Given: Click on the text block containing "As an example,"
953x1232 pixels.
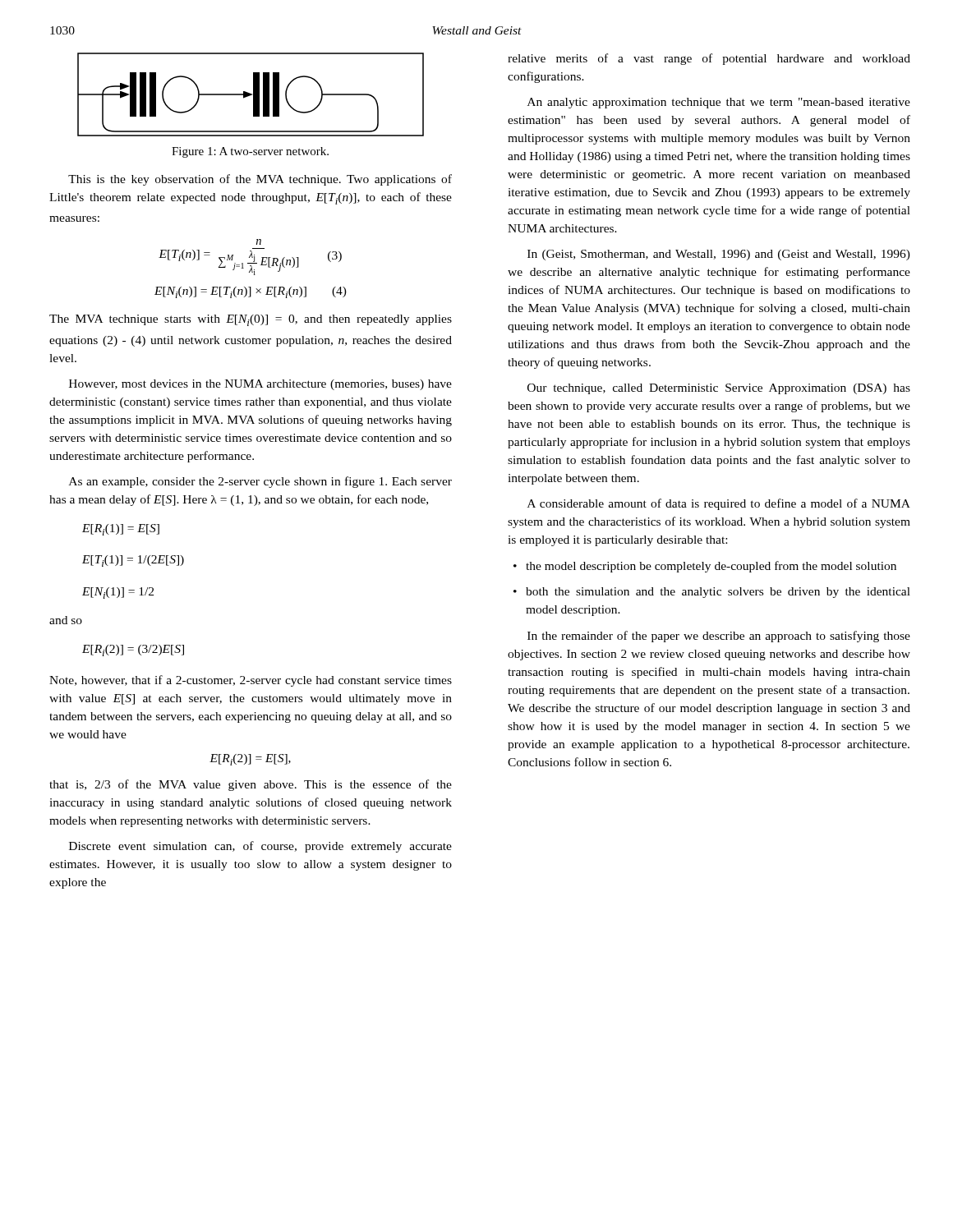Looking at the screenshot, I should (251, 490).
